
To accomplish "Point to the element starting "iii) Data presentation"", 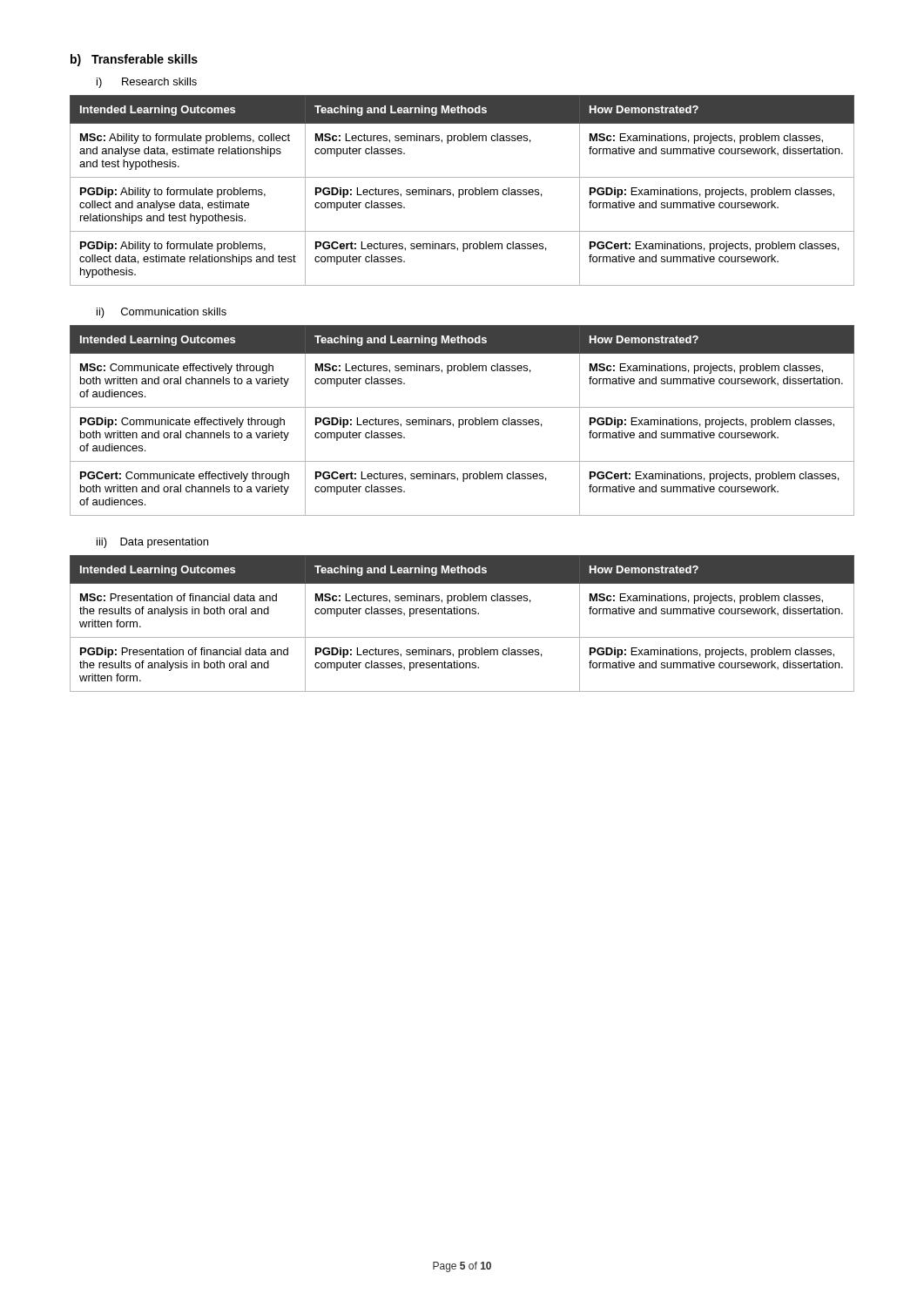I will click(x=152, y=541).
